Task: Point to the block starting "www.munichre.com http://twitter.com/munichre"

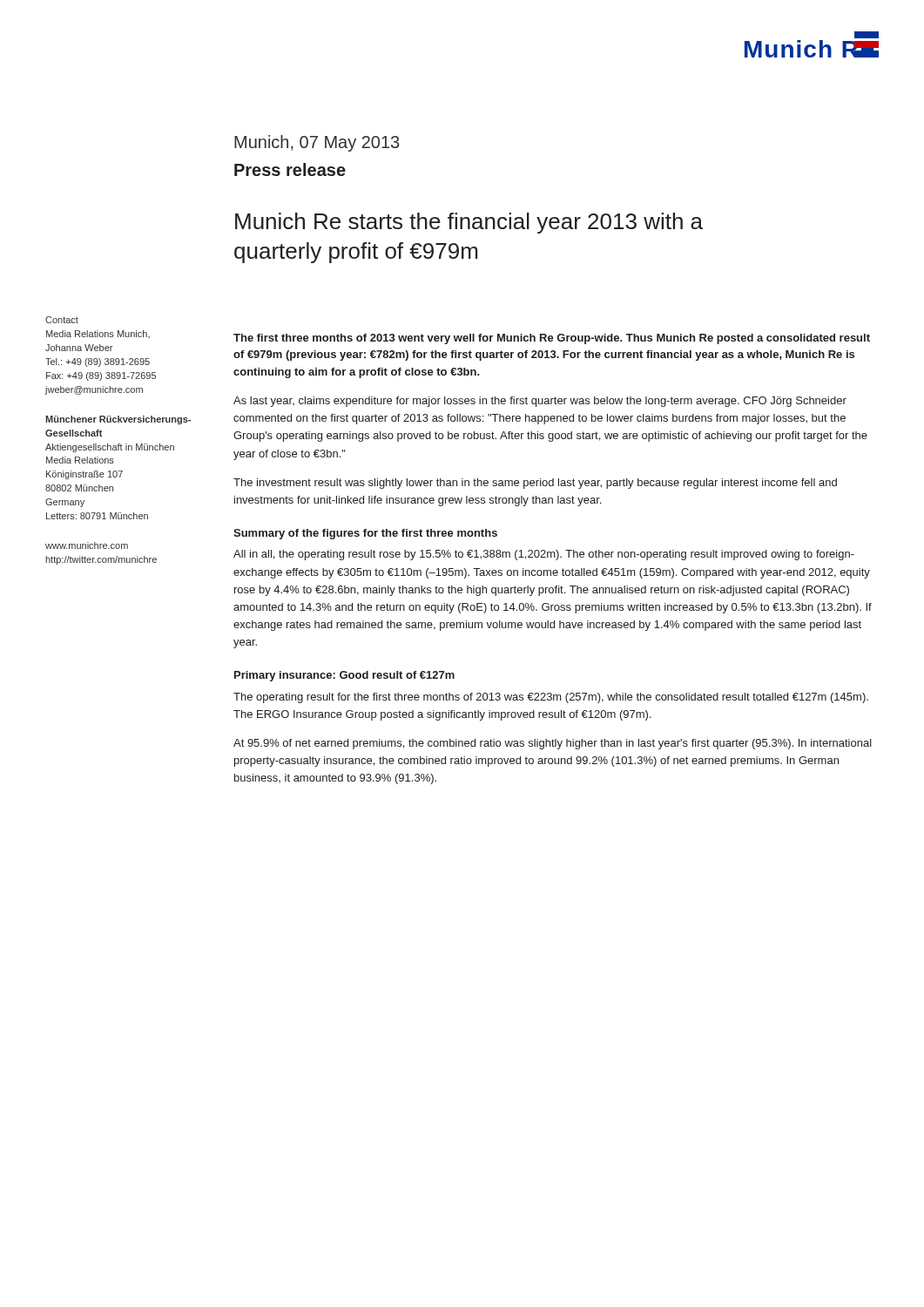Action: click(x=101, y=552)
